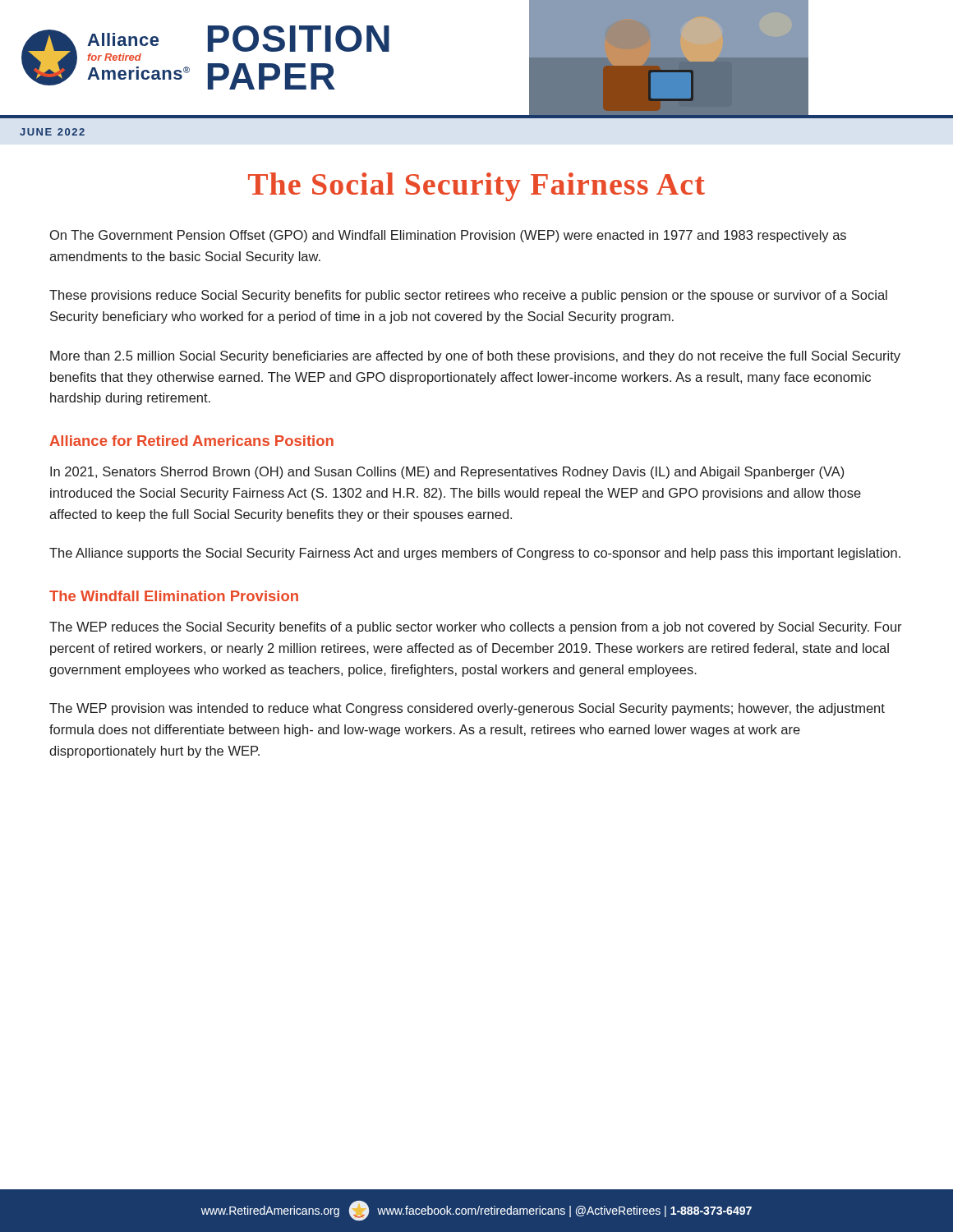This screenshot has width=953, height=1232.
Task: Select the text block starting "The Social Security"
Action: coord(476,184)
